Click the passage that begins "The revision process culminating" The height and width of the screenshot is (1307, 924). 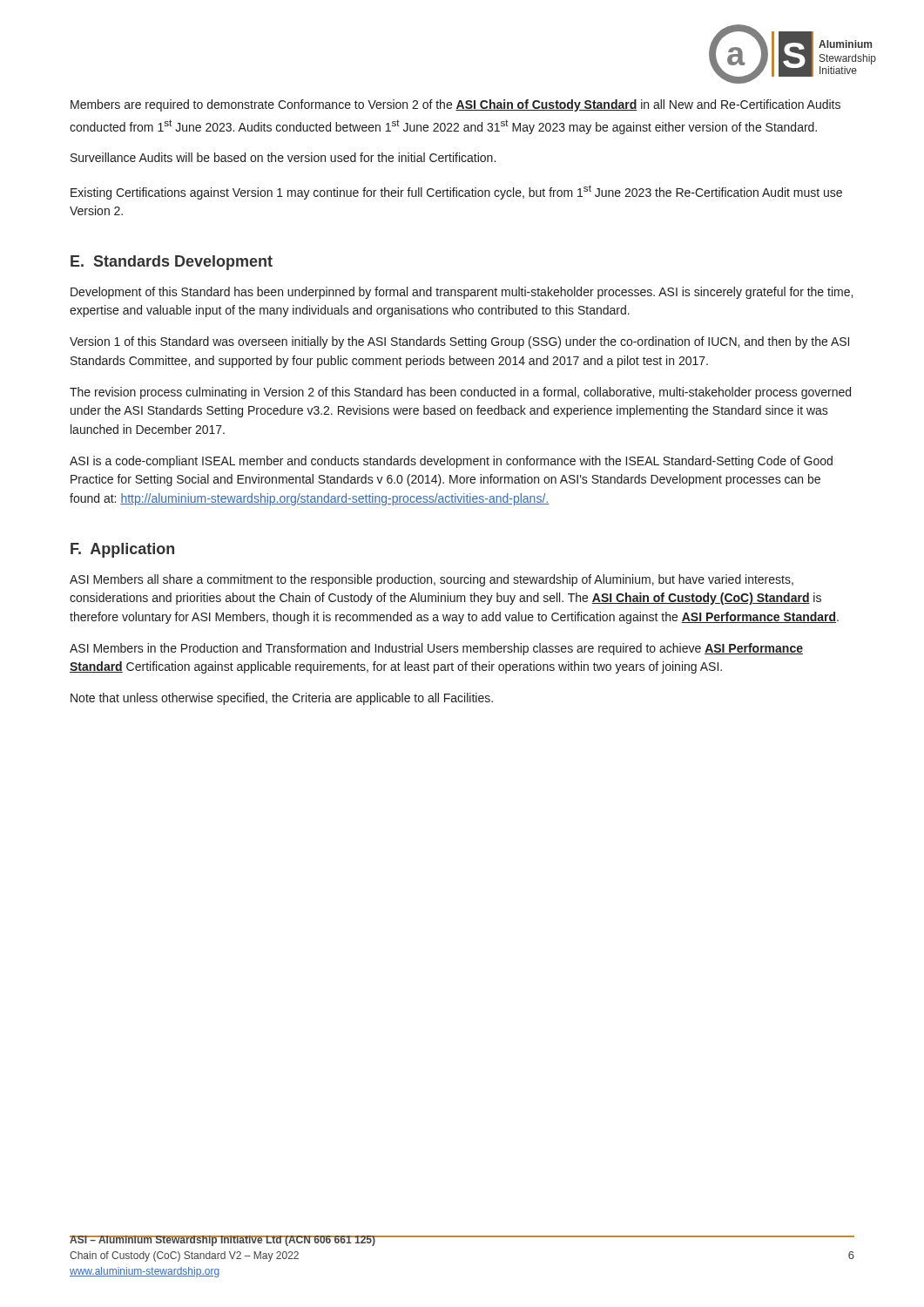(x=461, y=411)
